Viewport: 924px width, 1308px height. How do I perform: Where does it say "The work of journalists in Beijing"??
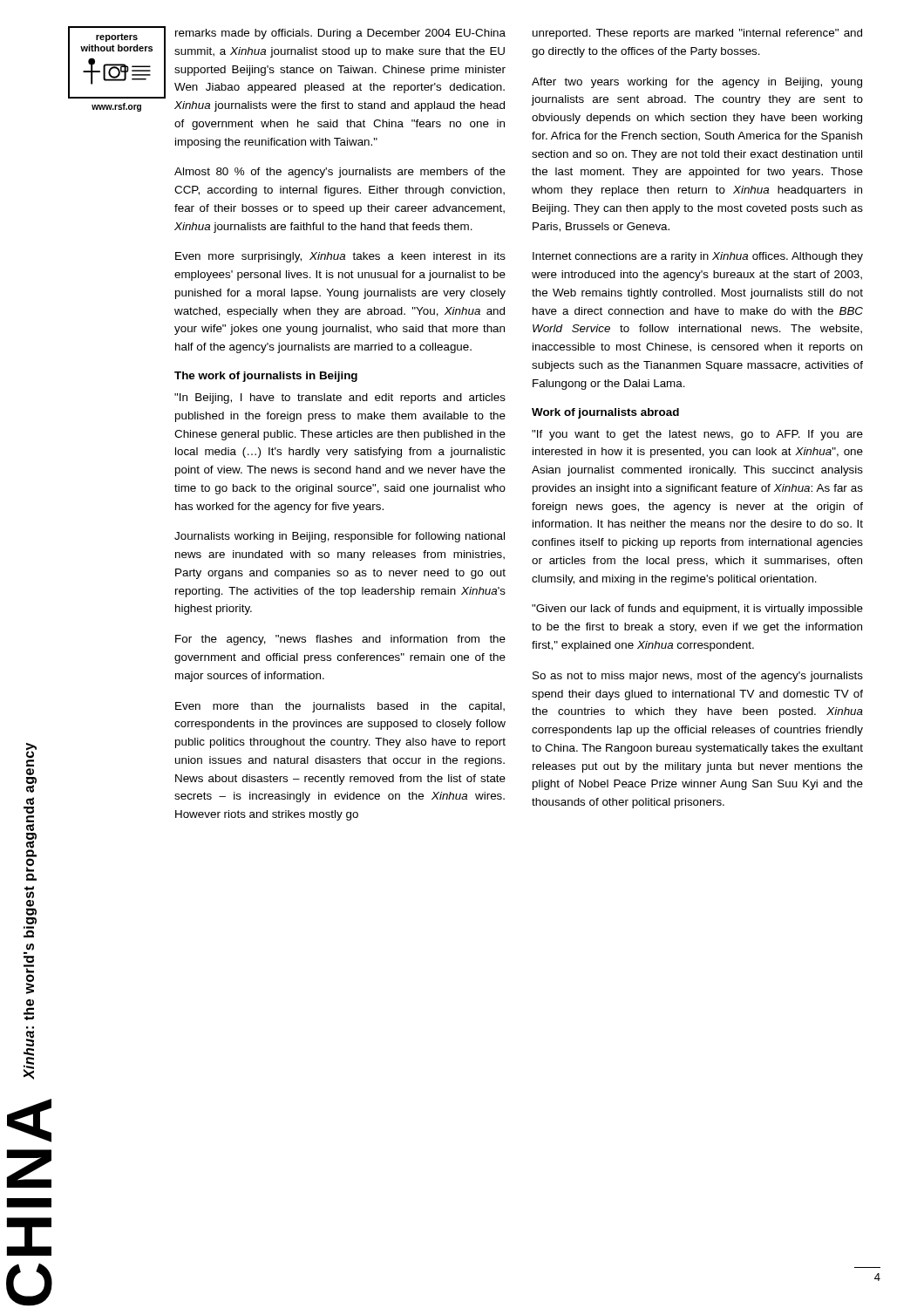266,375
